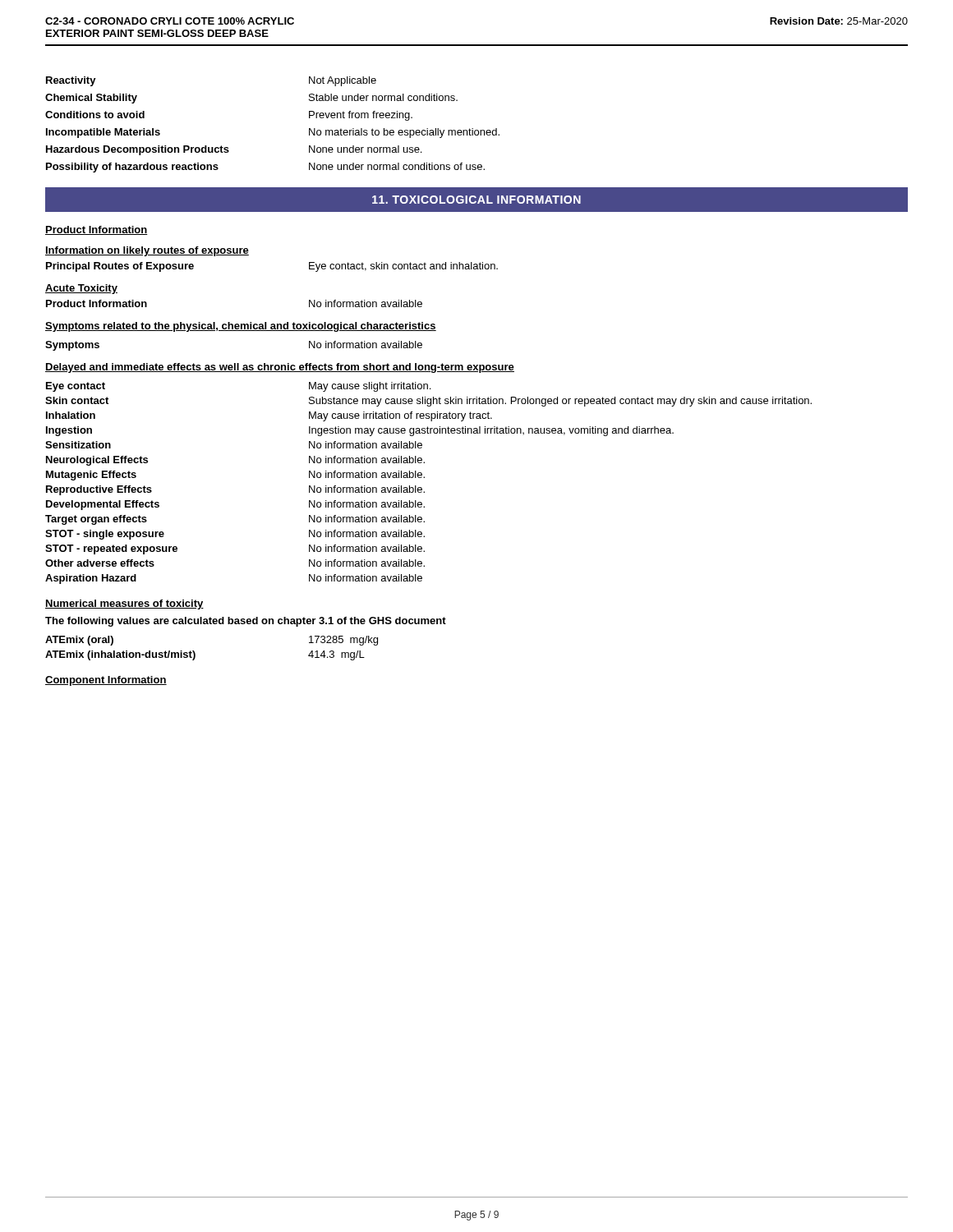Viewport: 953px width, 1232px height.
Task: Find the text block that says "Target organ effects No"
Action: pos(100,519)
